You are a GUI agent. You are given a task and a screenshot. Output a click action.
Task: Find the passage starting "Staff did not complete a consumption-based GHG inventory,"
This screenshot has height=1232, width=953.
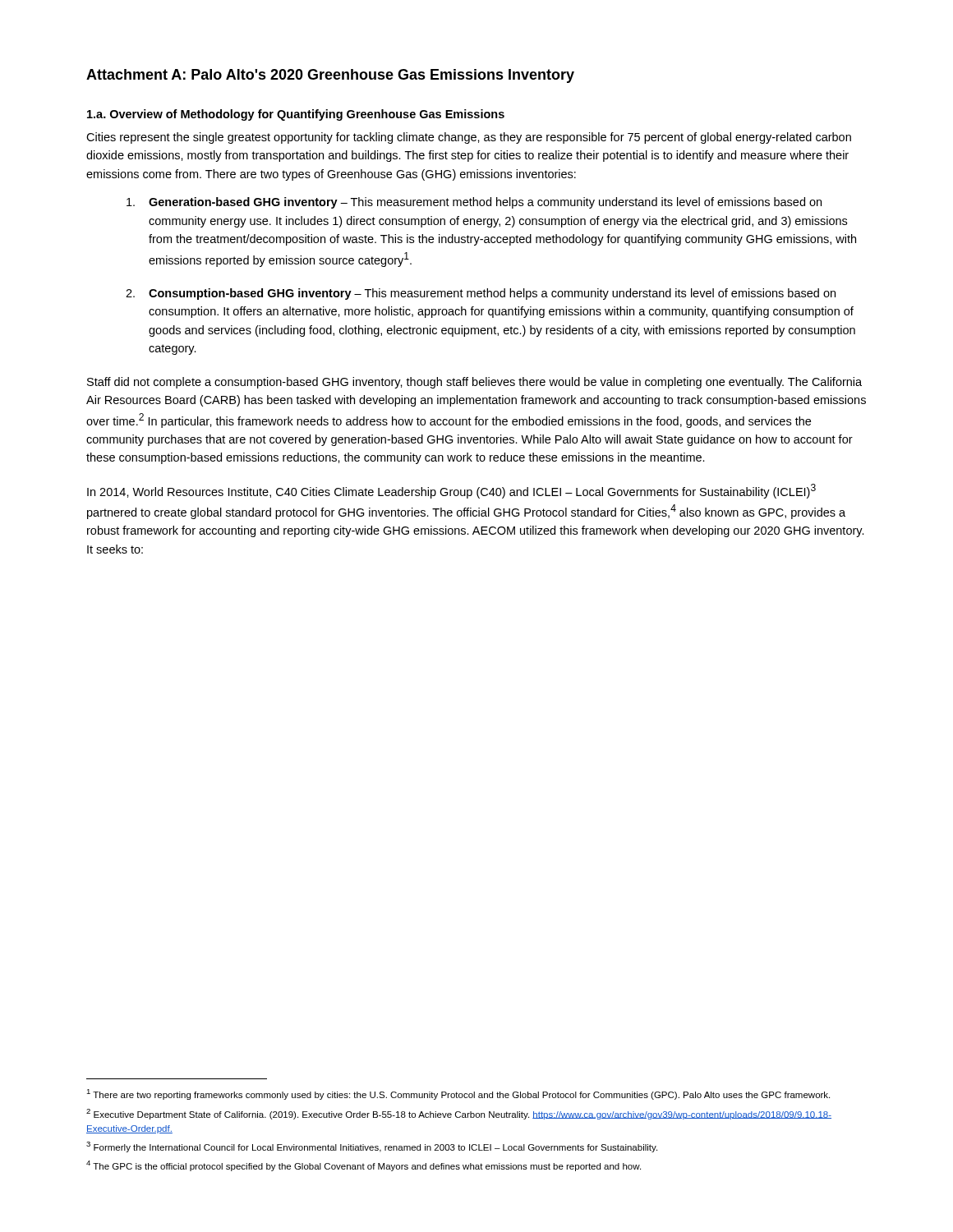[476, 420]
